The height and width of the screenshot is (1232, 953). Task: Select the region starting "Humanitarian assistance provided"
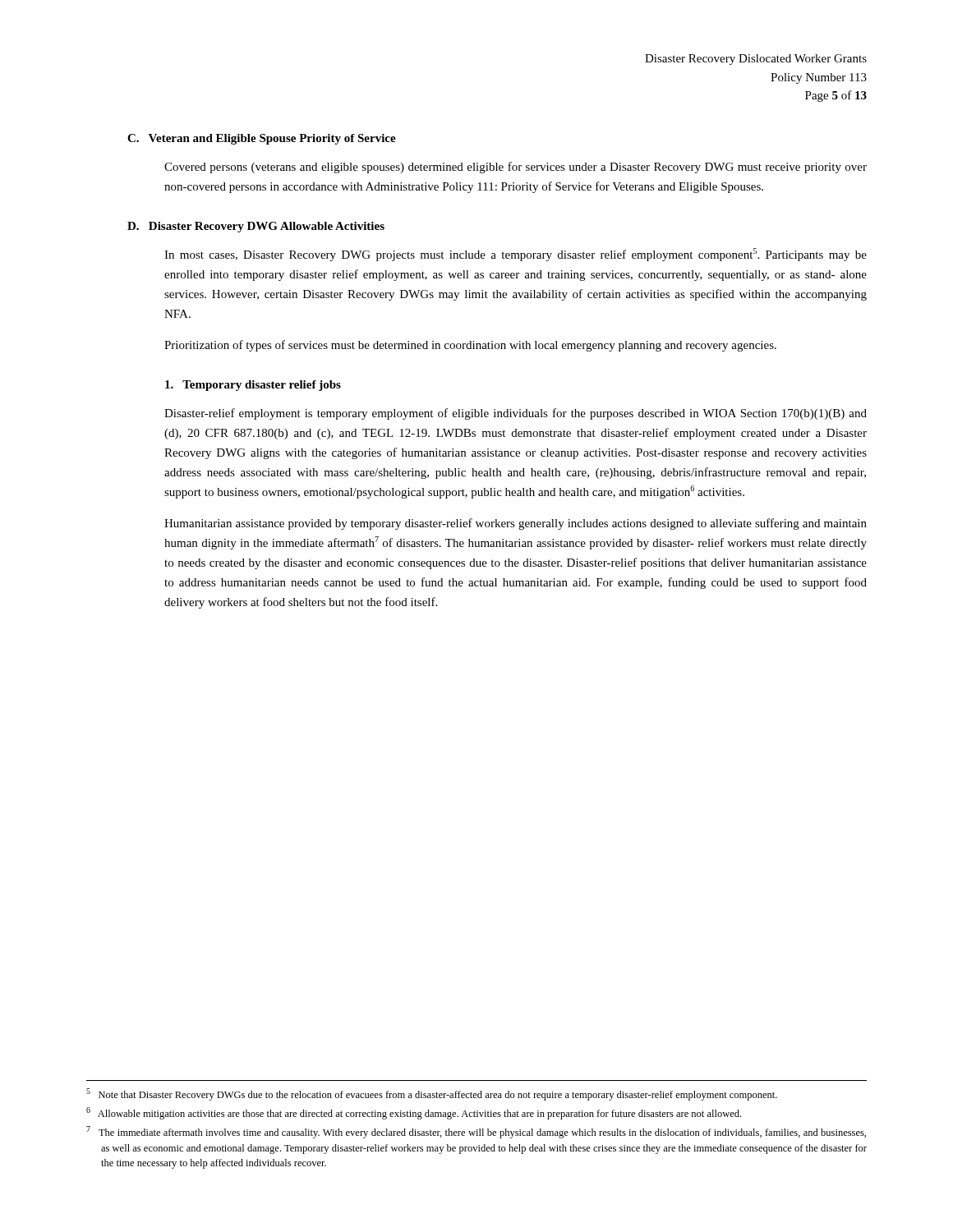pyautogui.click(x=516, y=562)
